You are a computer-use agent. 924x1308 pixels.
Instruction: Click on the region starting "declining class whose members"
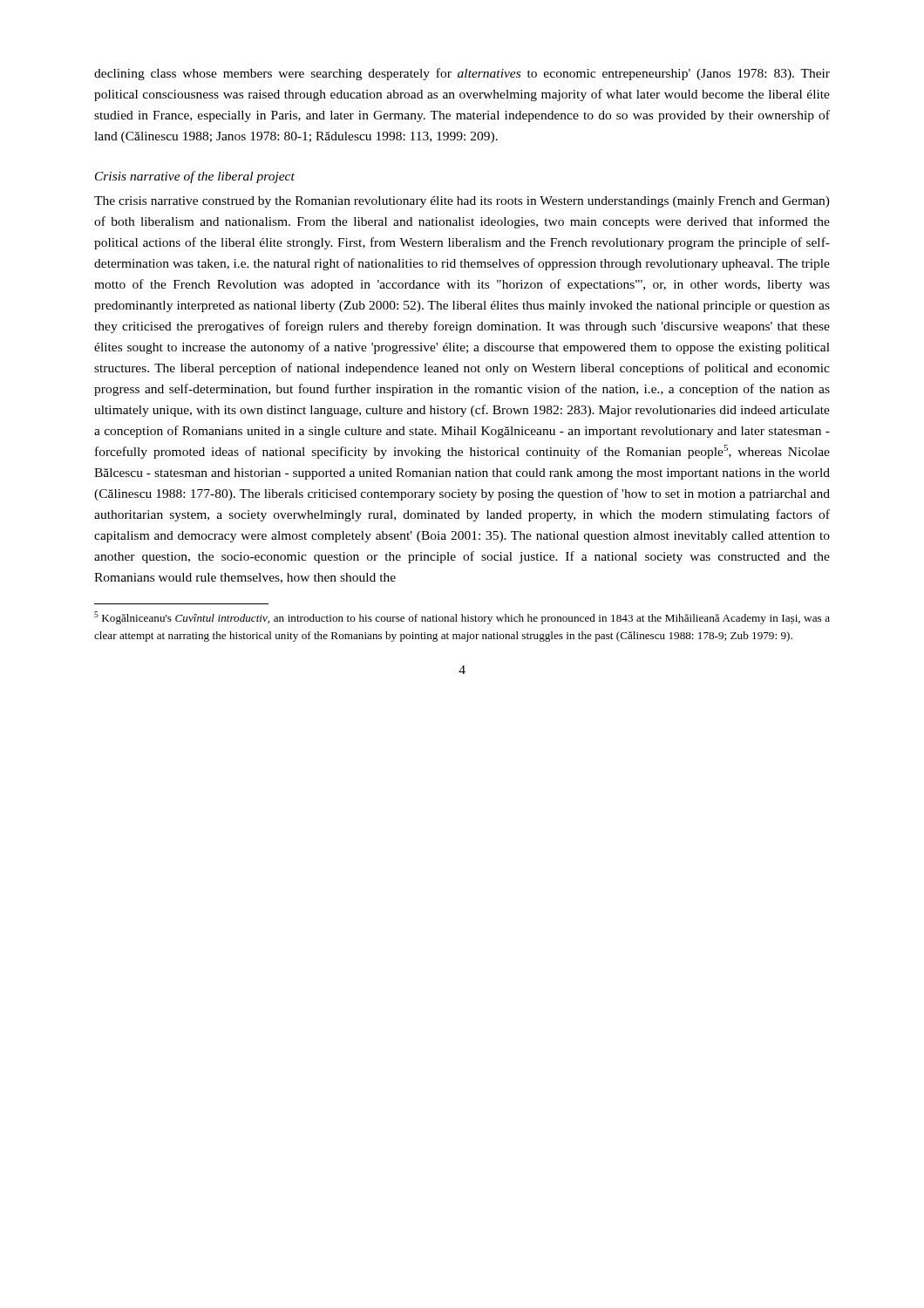pos(462,104)
